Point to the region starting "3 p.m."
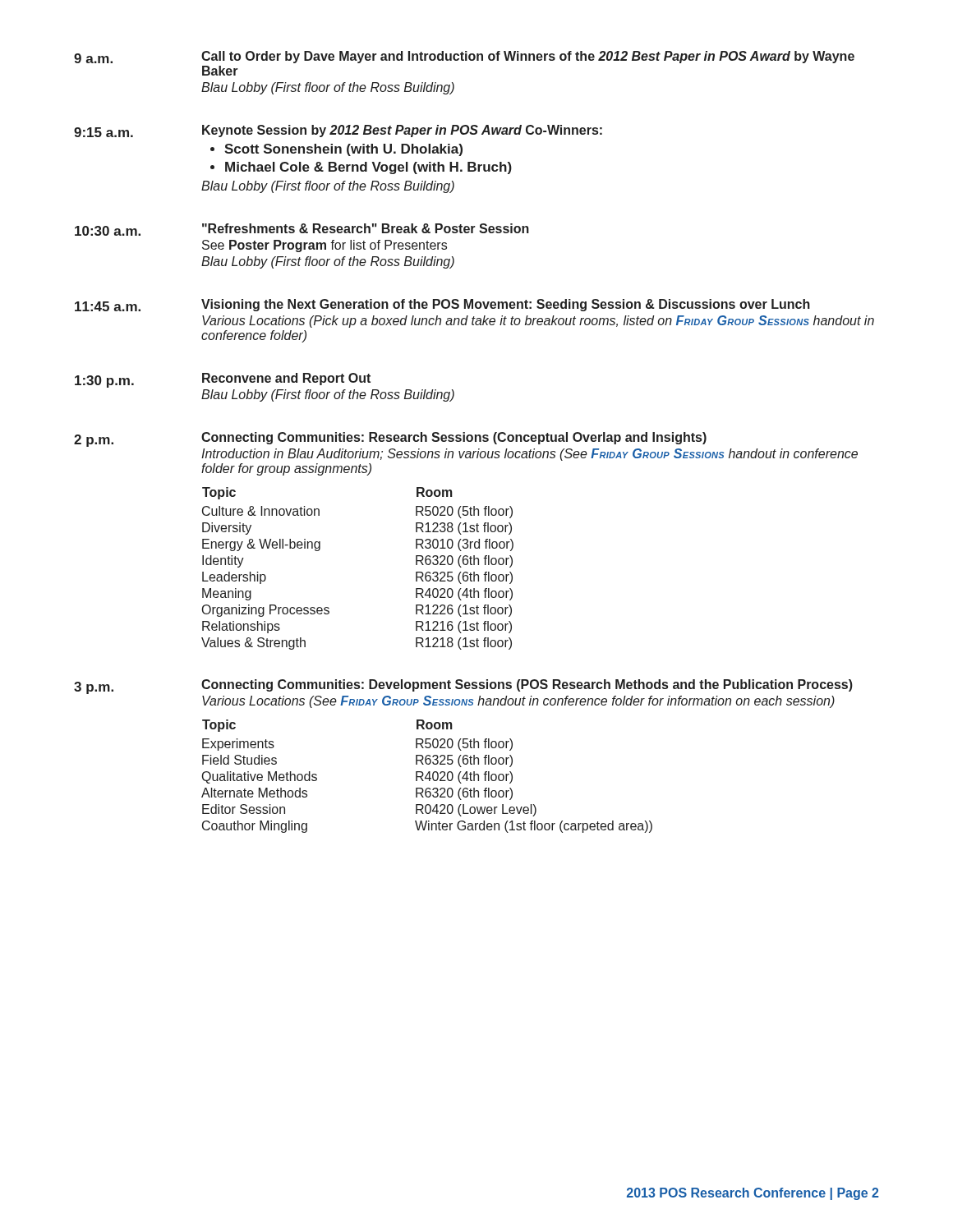953x1232 pixels. pos(94,687)
